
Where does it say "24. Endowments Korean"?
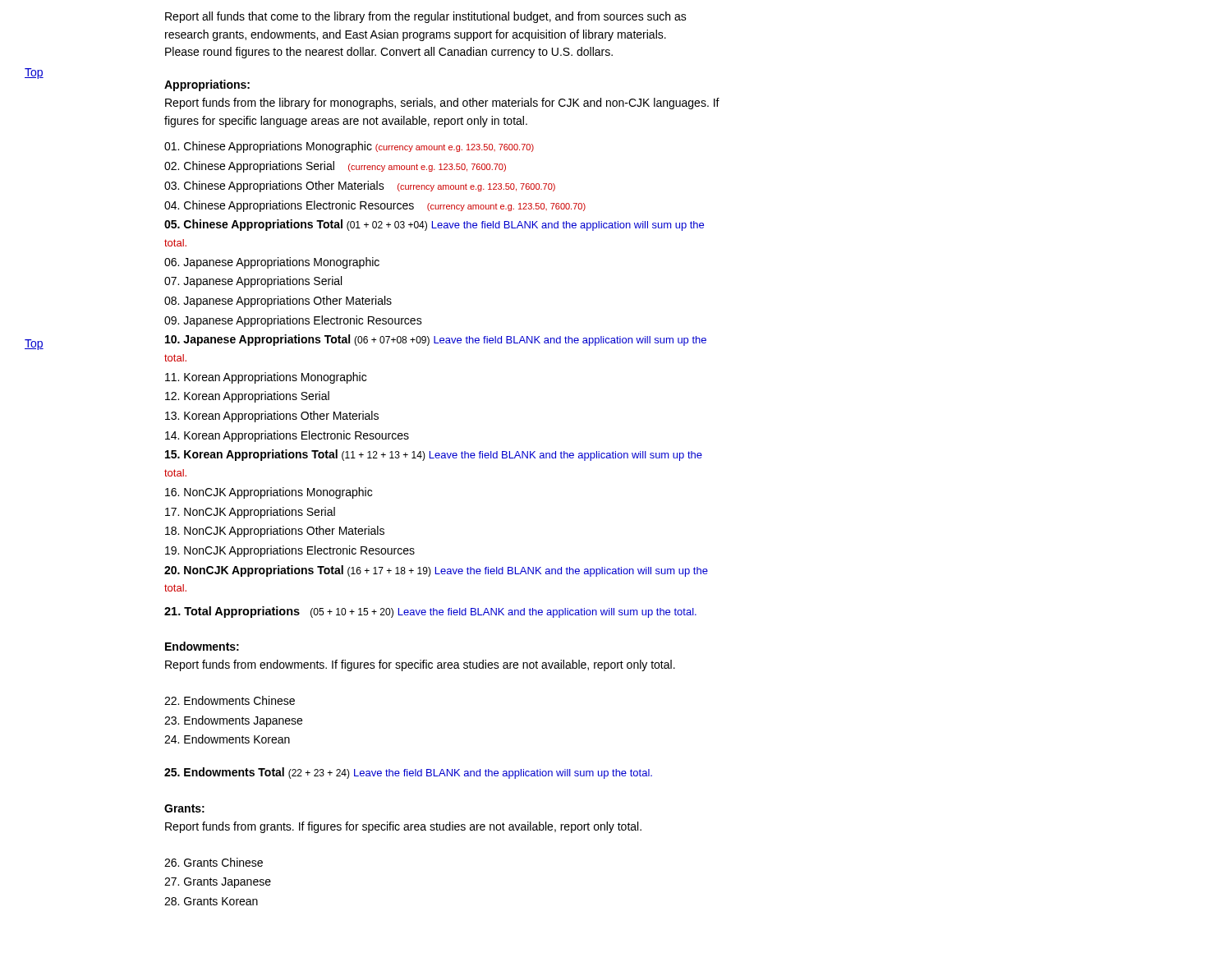coord(227,740)
